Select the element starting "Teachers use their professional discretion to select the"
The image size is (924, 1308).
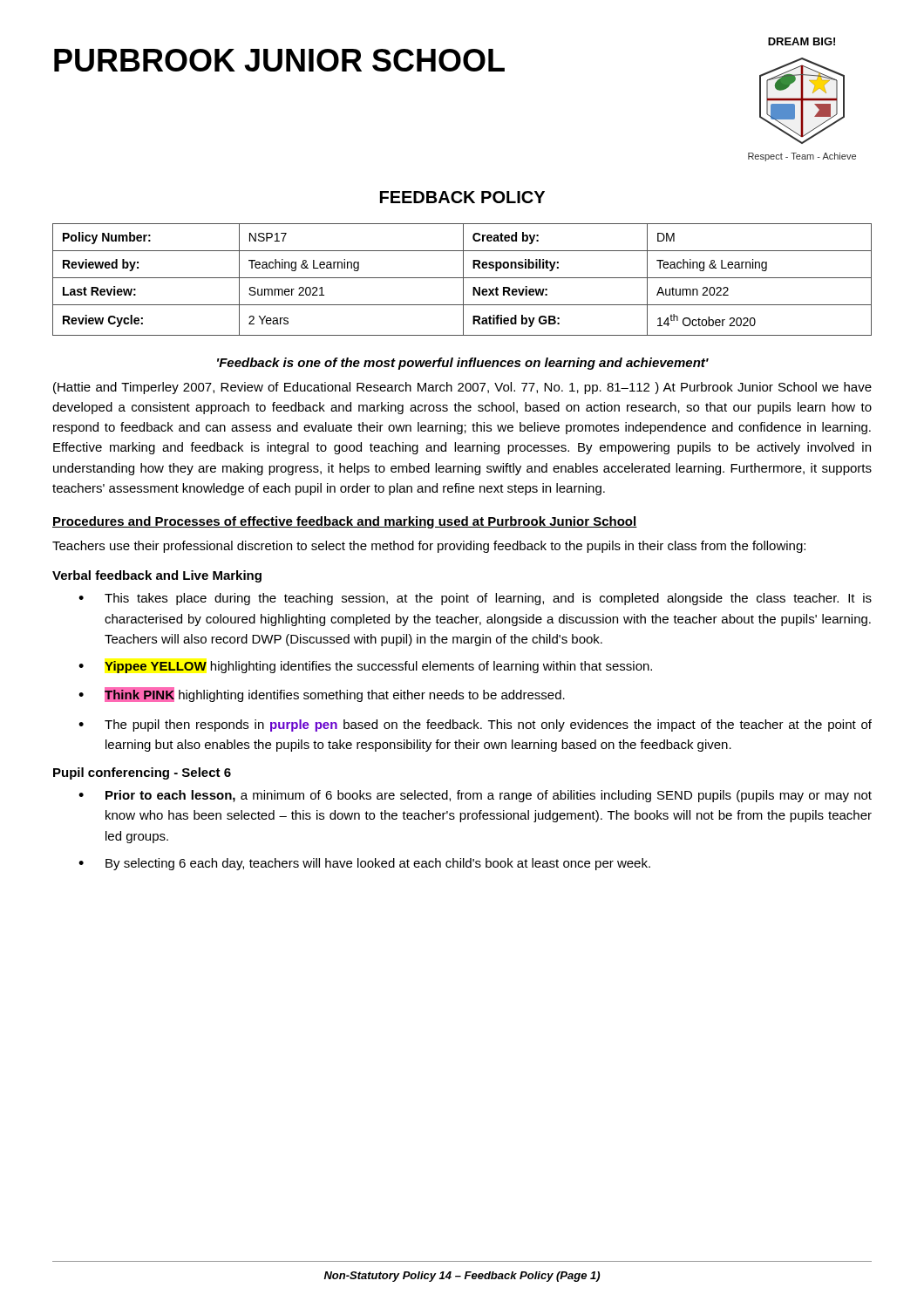(430, 546)
